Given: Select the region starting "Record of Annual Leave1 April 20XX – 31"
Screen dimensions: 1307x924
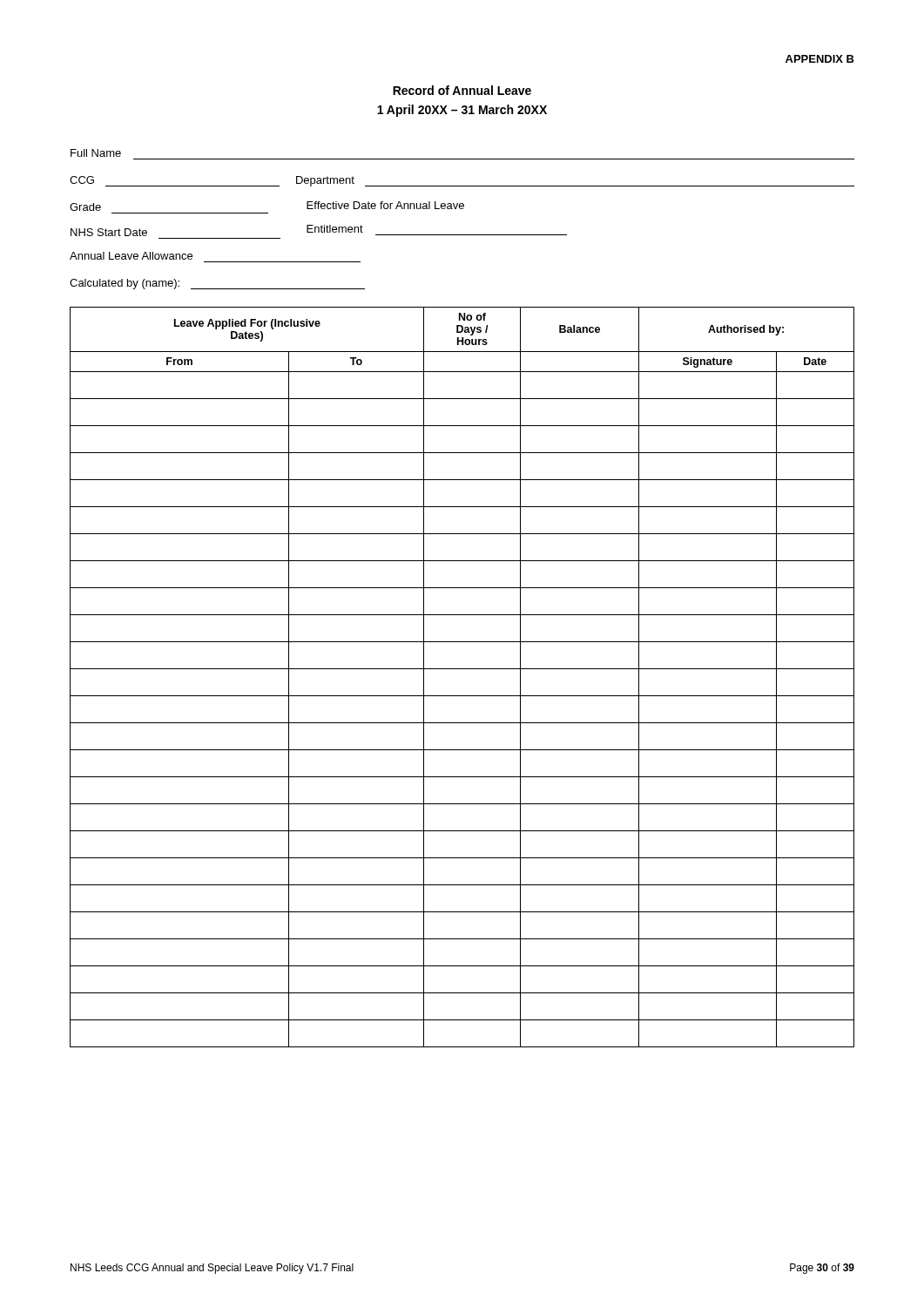Looking at the screenshot, I should 462,100.
